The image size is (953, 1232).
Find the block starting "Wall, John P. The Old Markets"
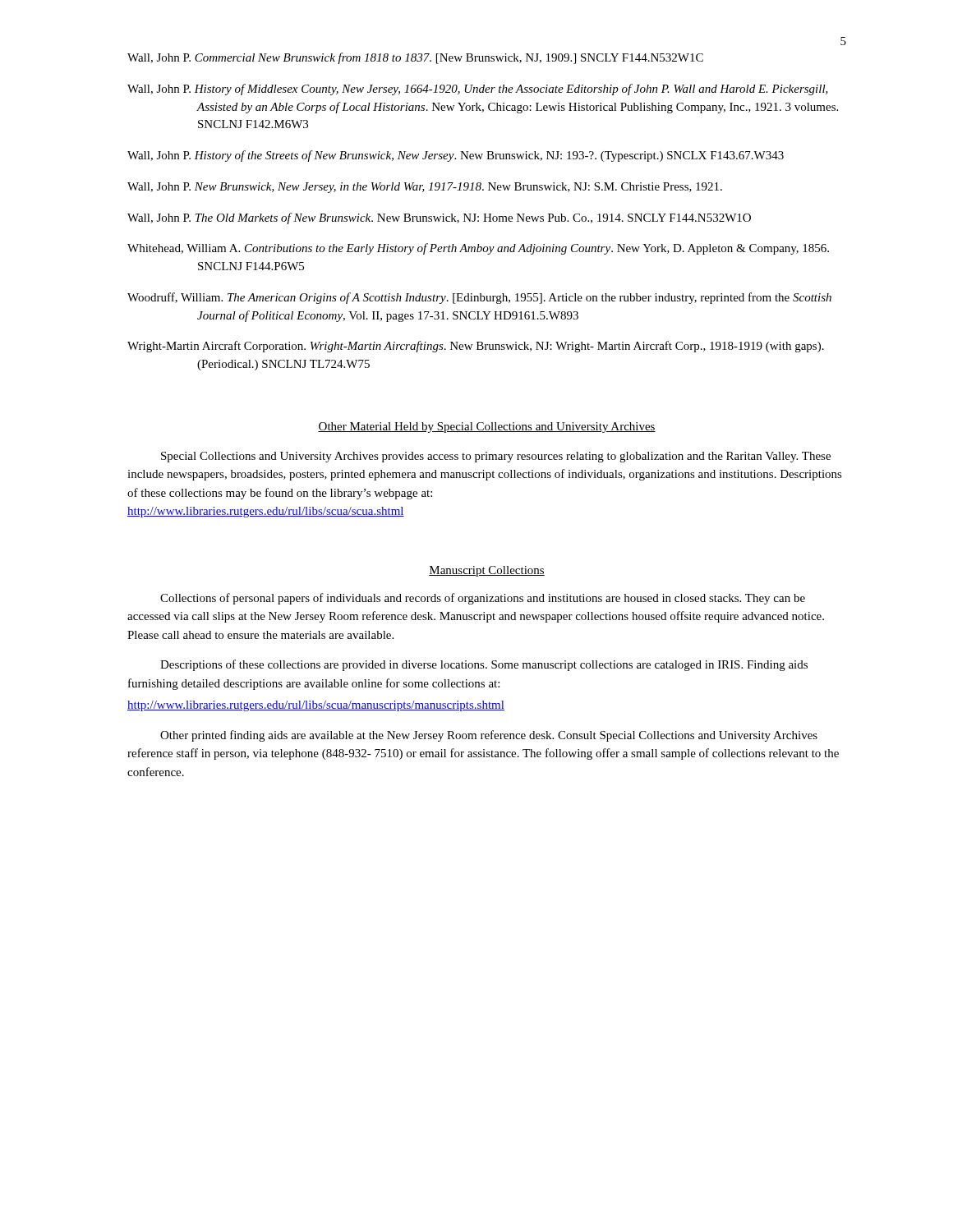tap(439, 217)
